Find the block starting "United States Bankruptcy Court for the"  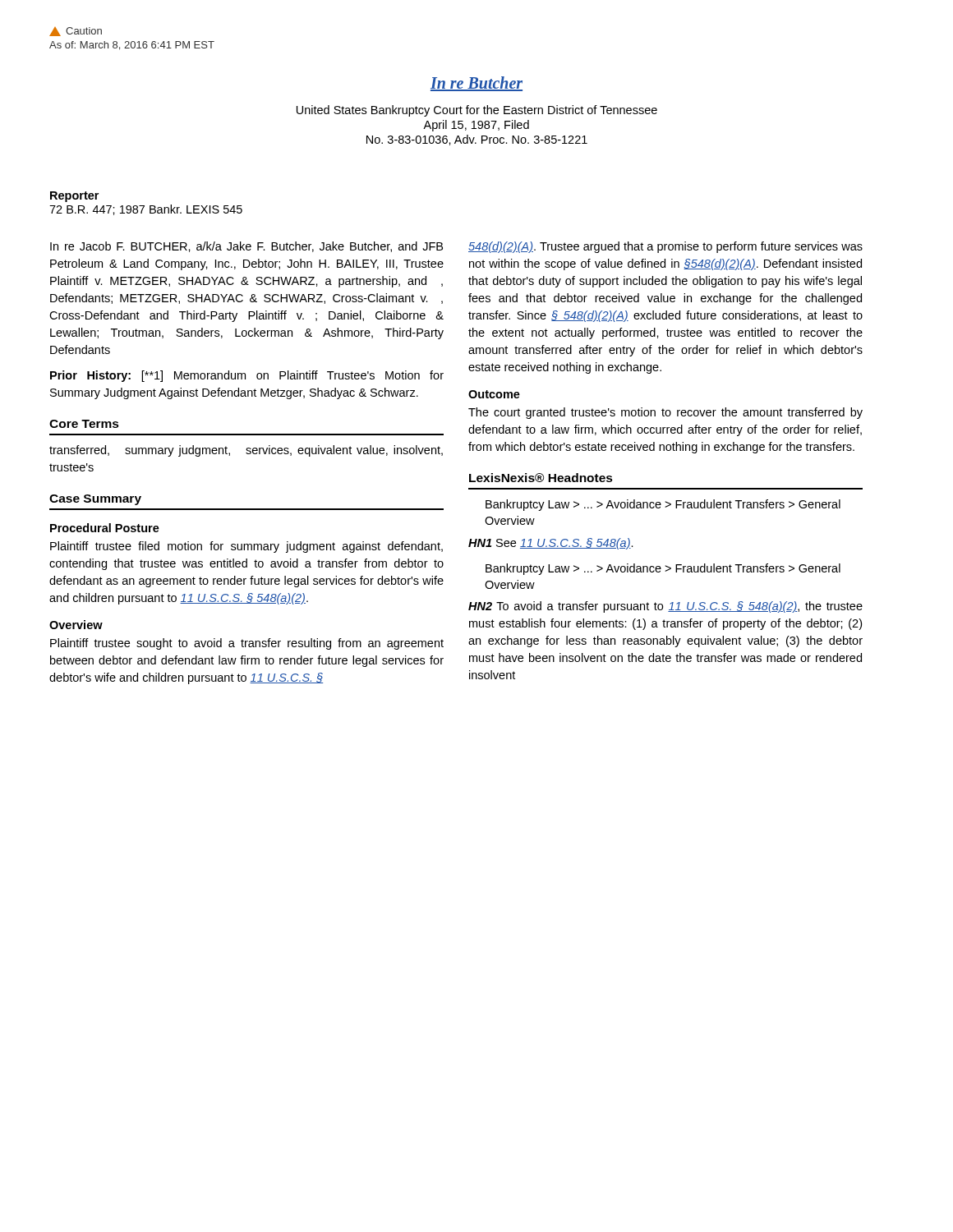click(x=476, y=125)
